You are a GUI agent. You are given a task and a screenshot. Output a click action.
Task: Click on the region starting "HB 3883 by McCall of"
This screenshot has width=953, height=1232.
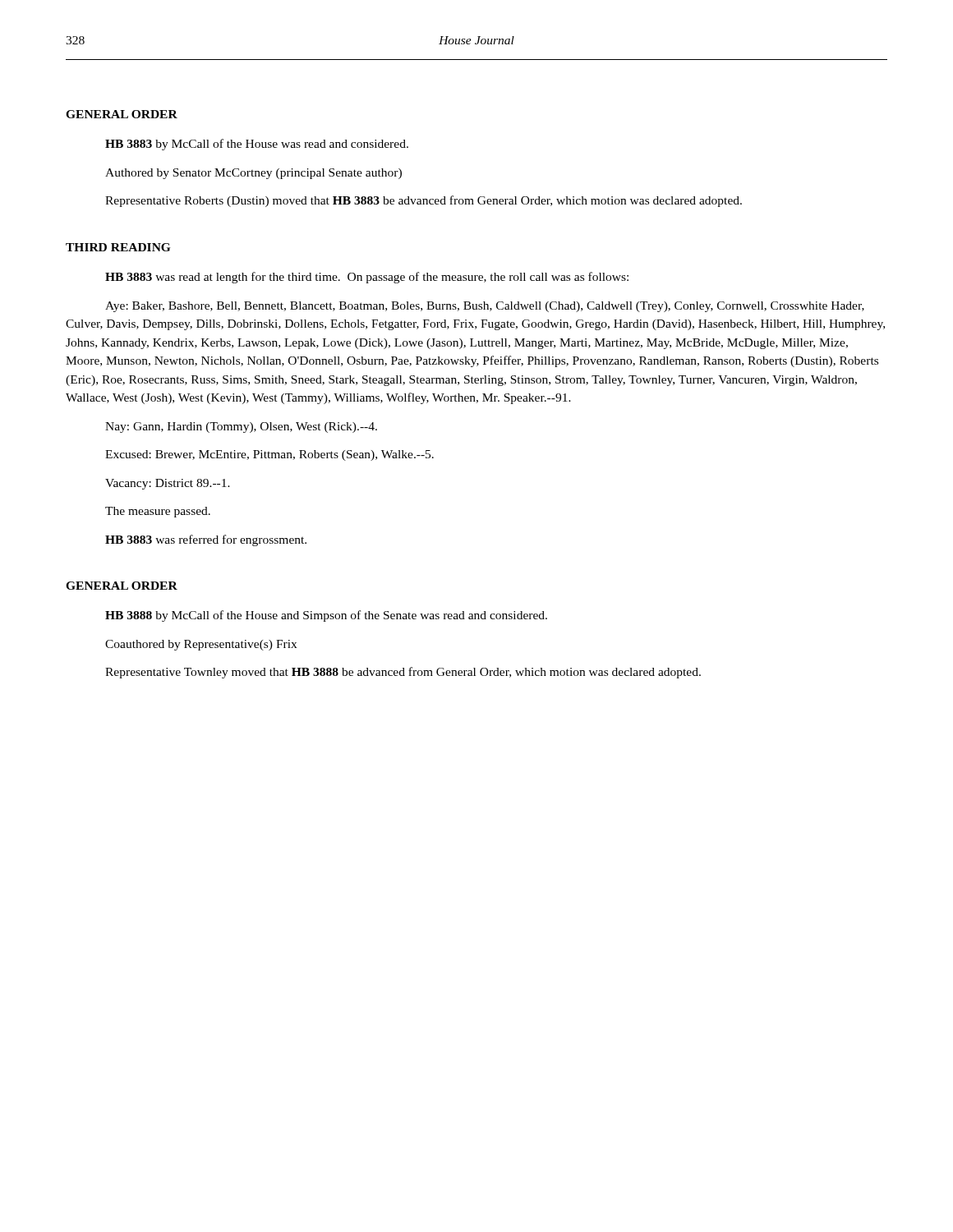pos(257,144)
